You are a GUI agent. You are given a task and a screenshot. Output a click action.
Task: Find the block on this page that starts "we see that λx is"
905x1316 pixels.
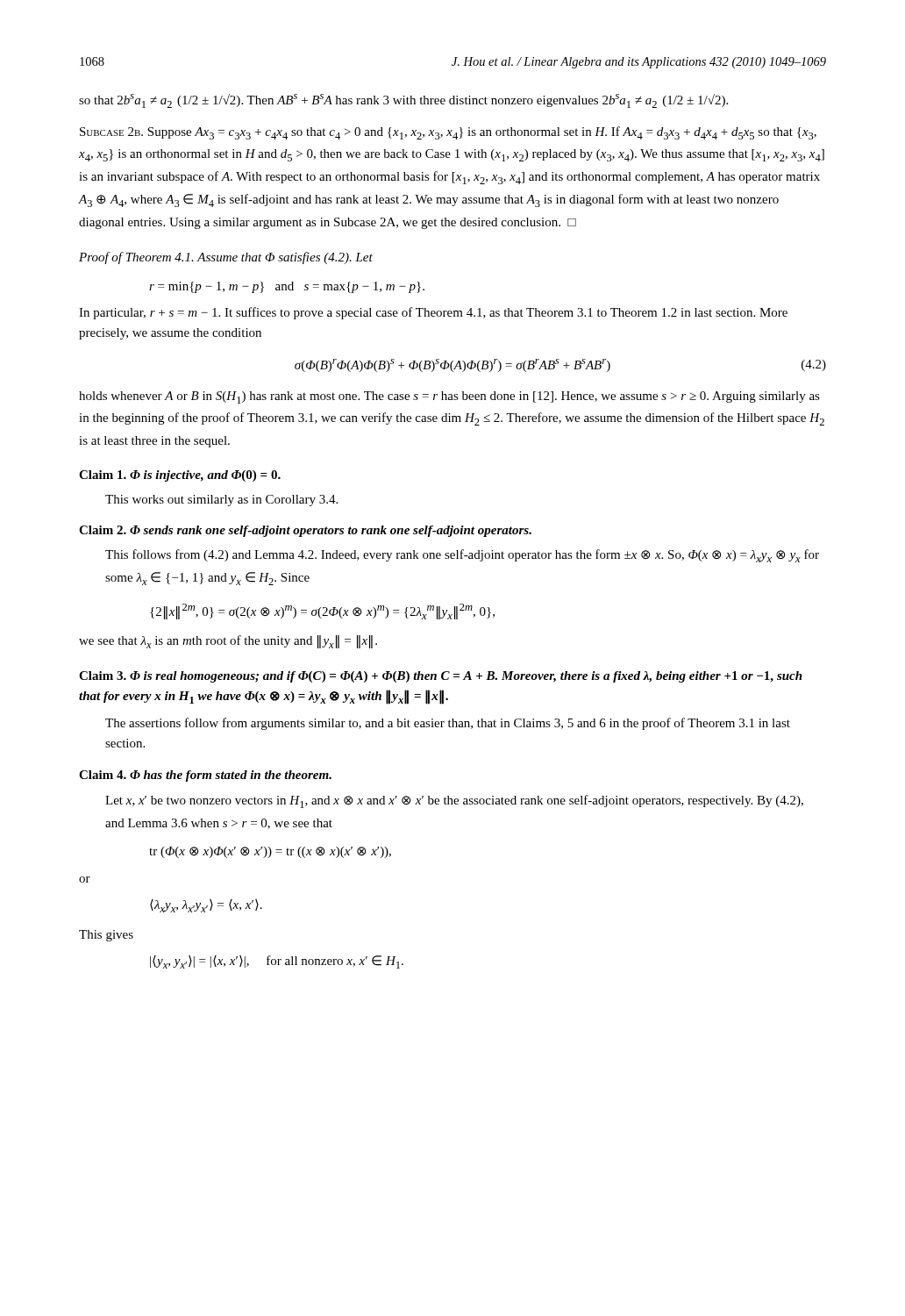coord(228,642)
